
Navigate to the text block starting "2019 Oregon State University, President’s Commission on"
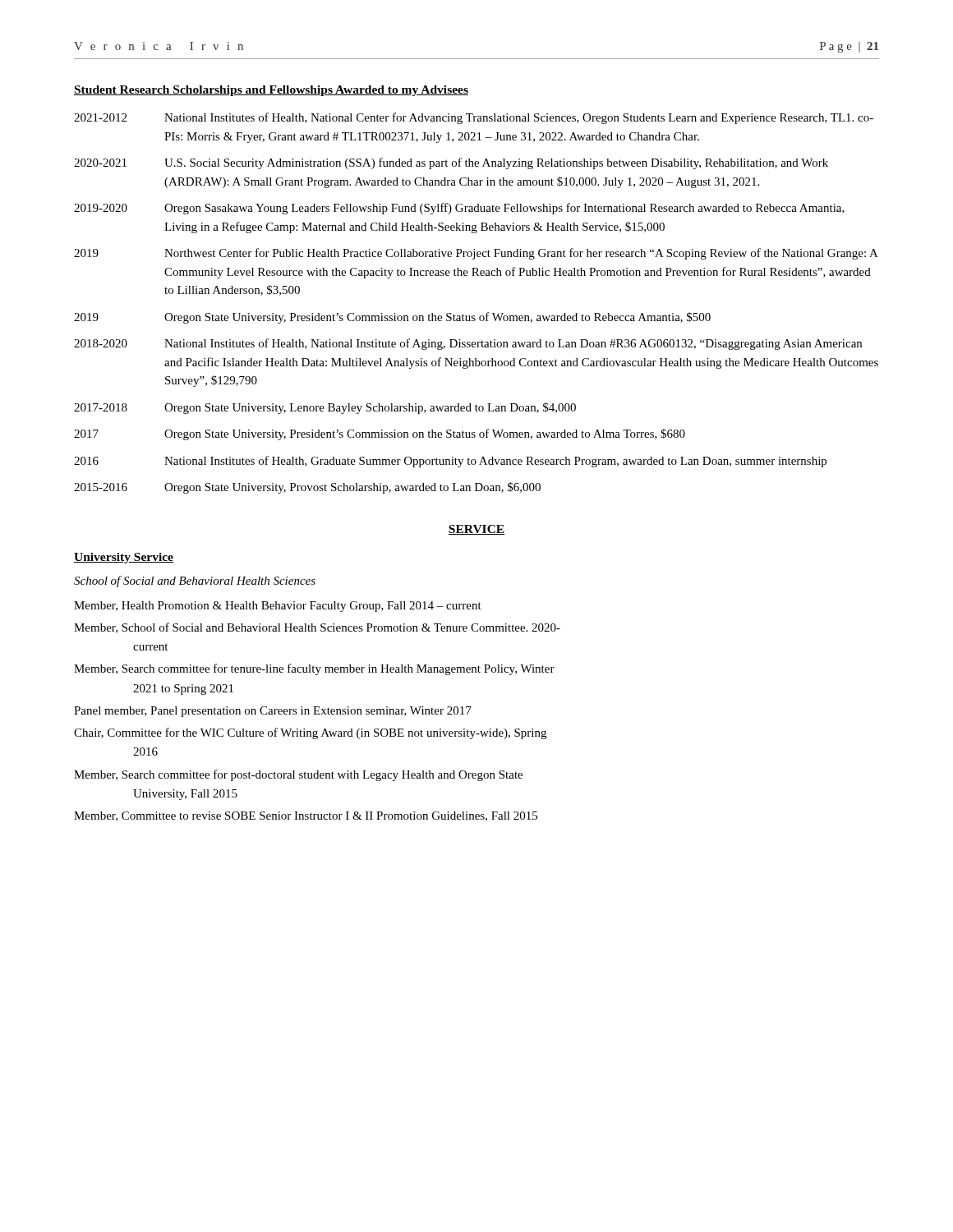(x=476, y=317)
